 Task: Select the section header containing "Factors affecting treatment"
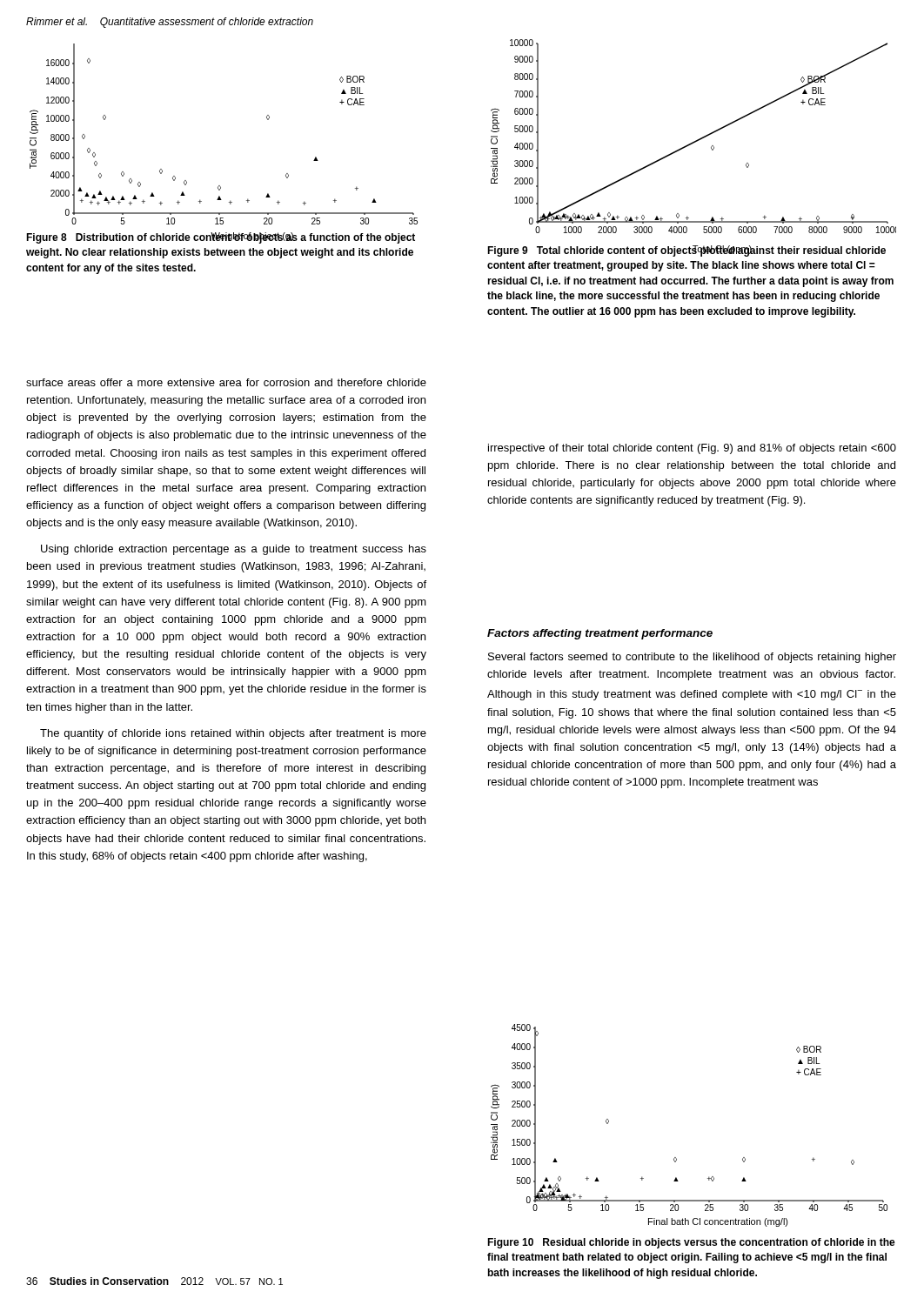[600, 633]
